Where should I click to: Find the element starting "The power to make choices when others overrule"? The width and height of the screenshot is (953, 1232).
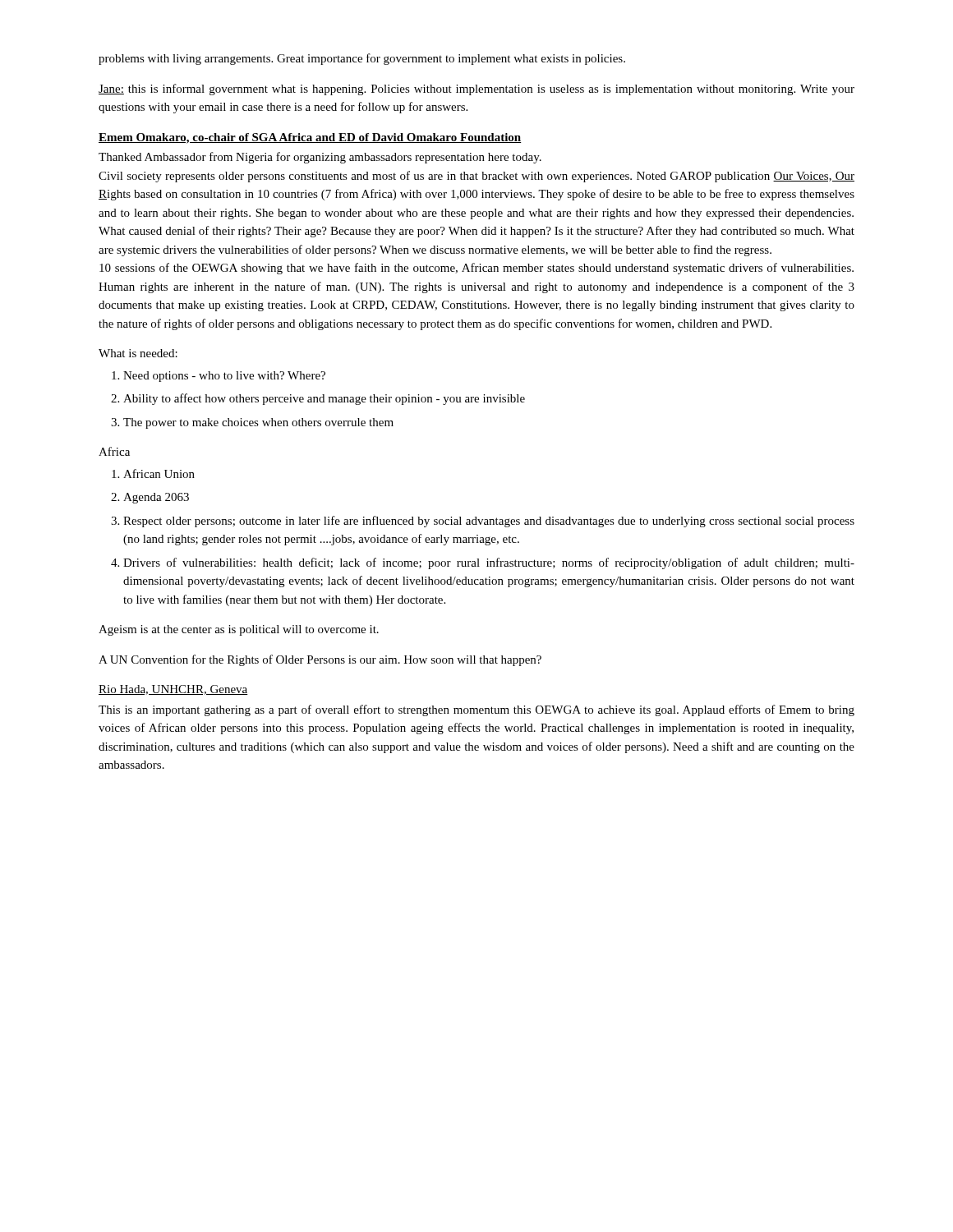(x=252, y=423)
